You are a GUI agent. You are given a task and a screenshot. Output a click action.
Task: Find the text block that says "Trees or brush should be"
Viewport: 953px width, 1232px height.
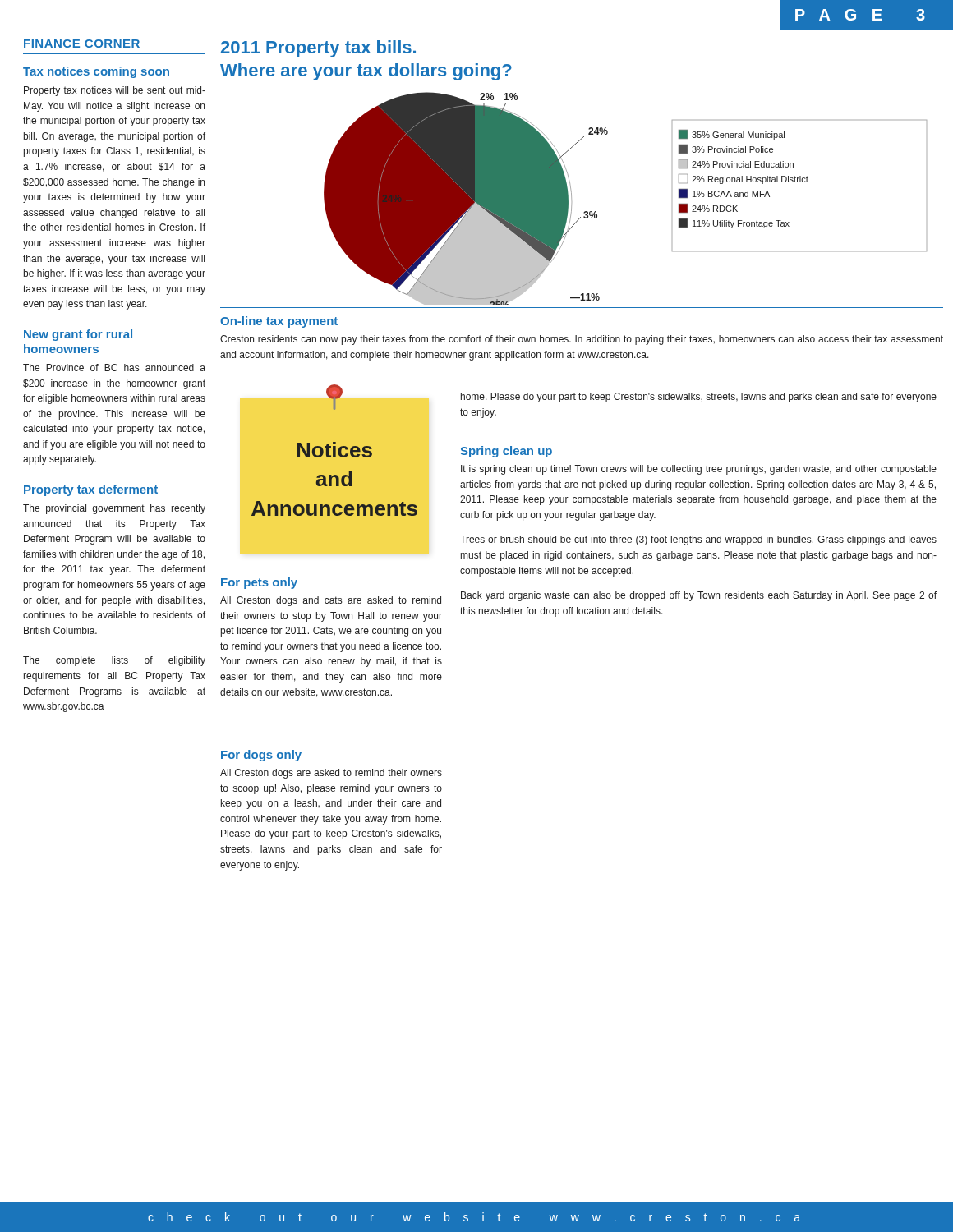(x=698, y=555)
